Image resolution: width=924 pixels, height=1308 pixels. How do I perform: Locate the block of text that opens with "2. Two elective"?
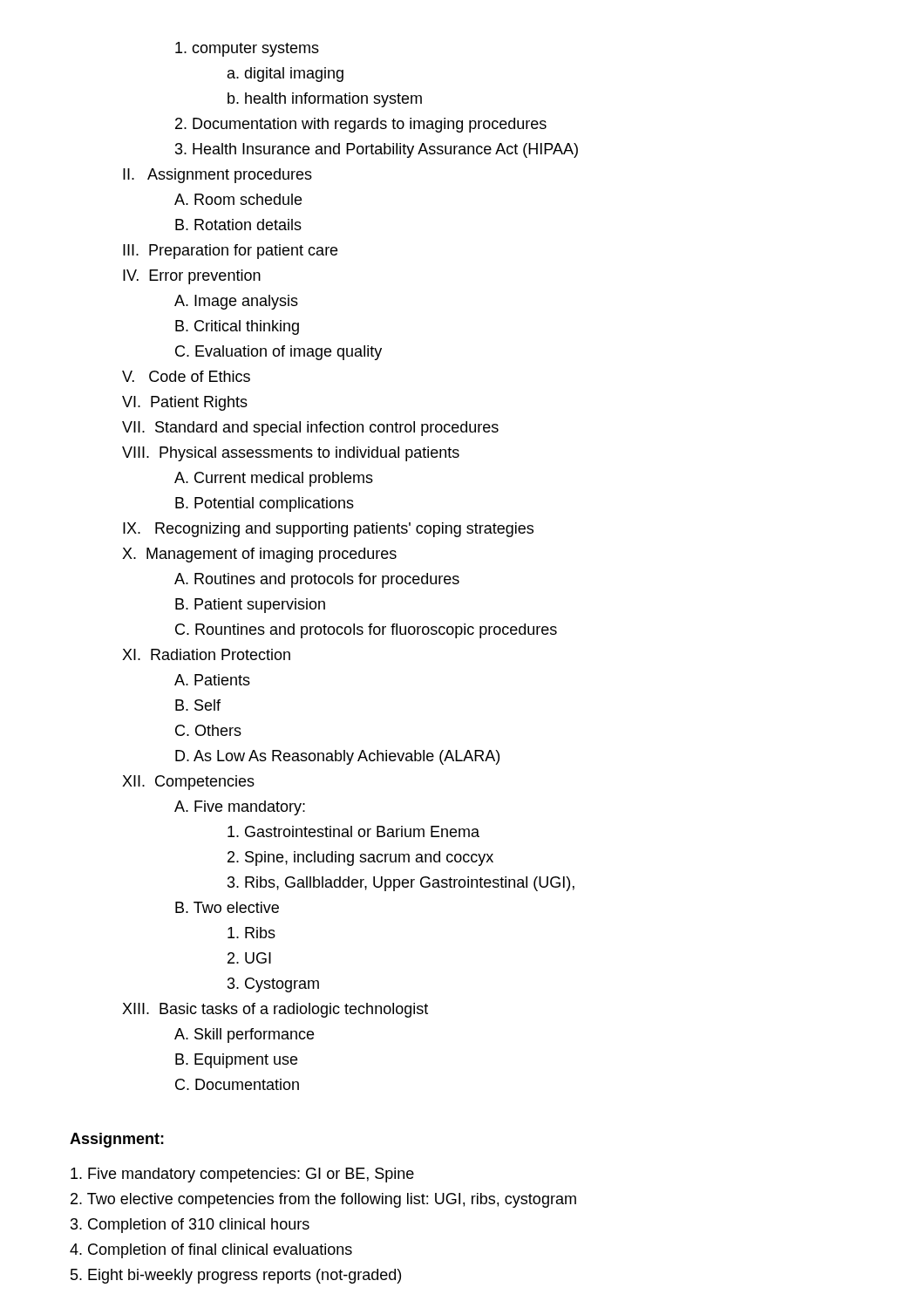pos(323,1199)
